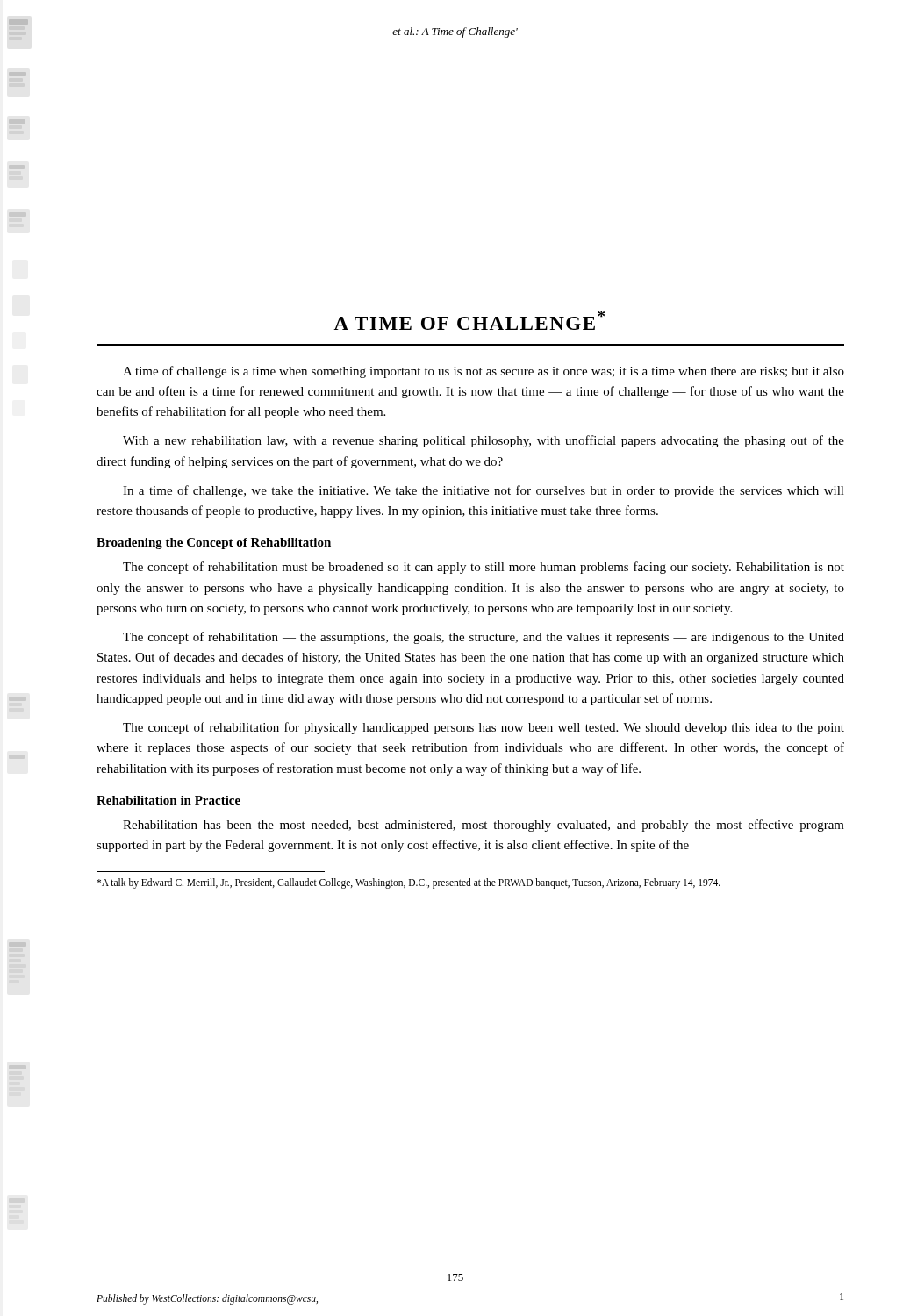Screen dimensions: 1316x910
Task: Point to the section header beginning "Broadening the Concept of"
Action: click(214, 543)
